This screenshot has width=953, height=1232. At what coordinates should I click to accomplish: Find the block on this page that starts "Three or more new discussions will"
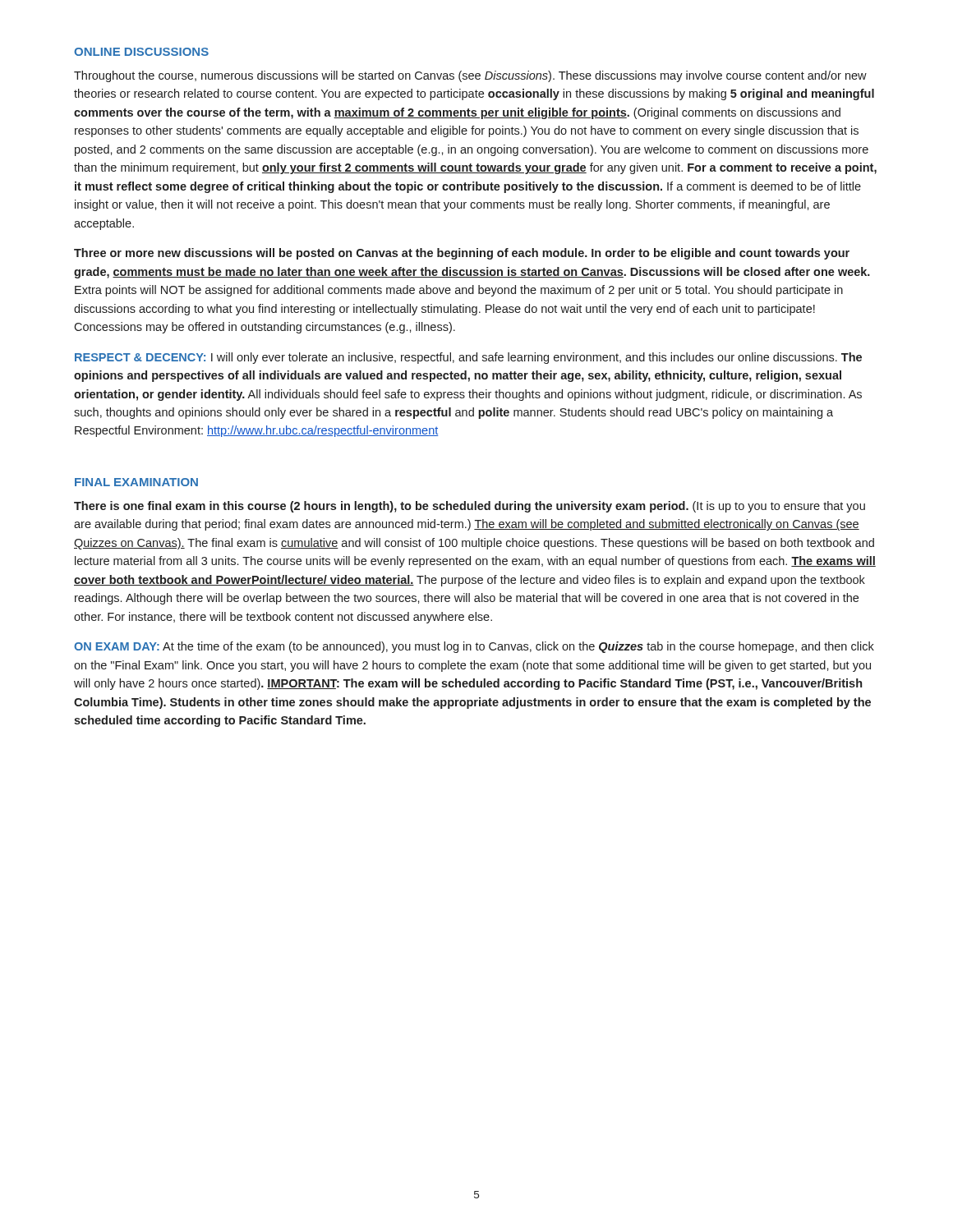[472, 290]
